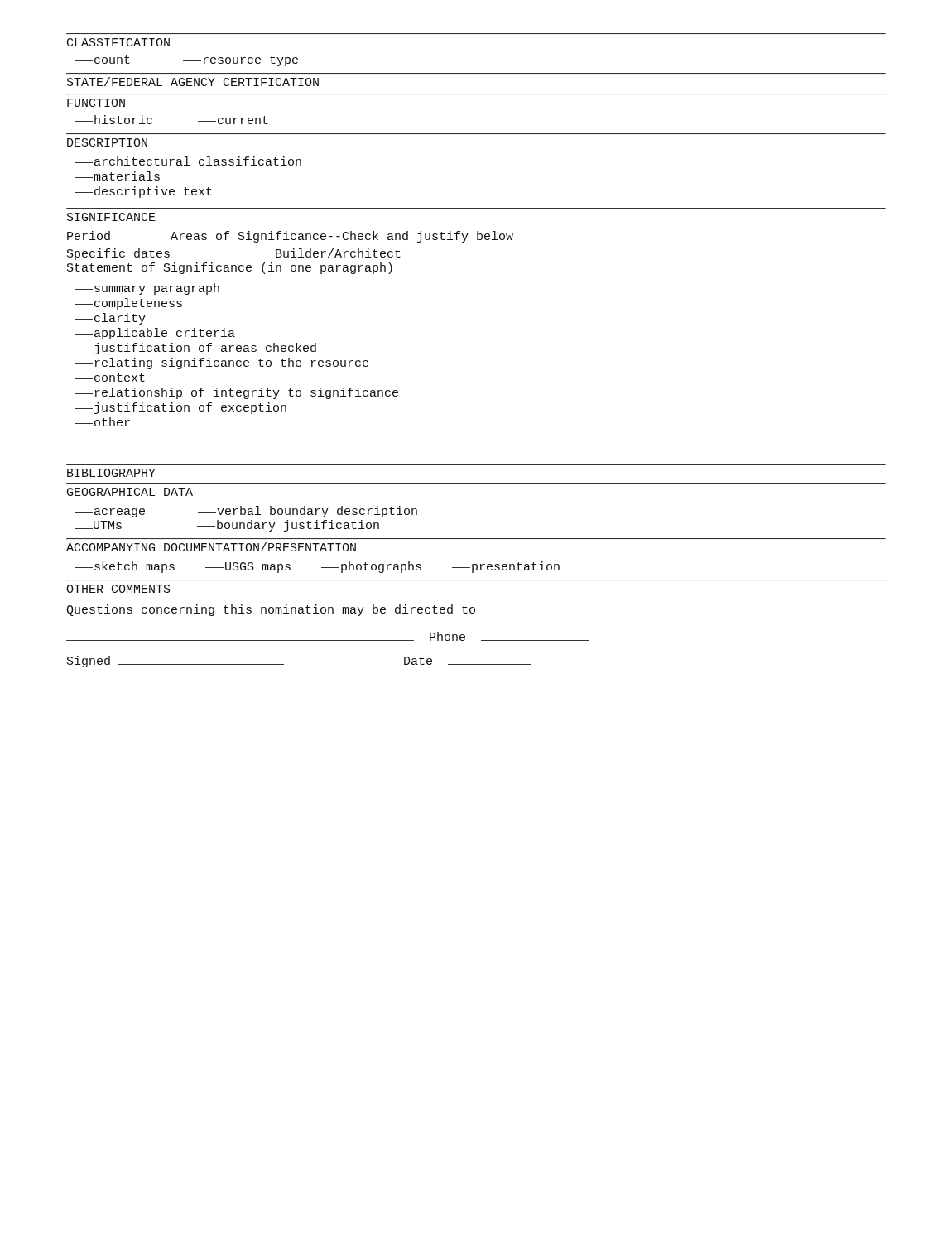Find the section header with the text "ACCOMPANYING DOCUMENTATION/PRESENTATION"
This screenshot has height=1242, width=952.
coord(212,549)
